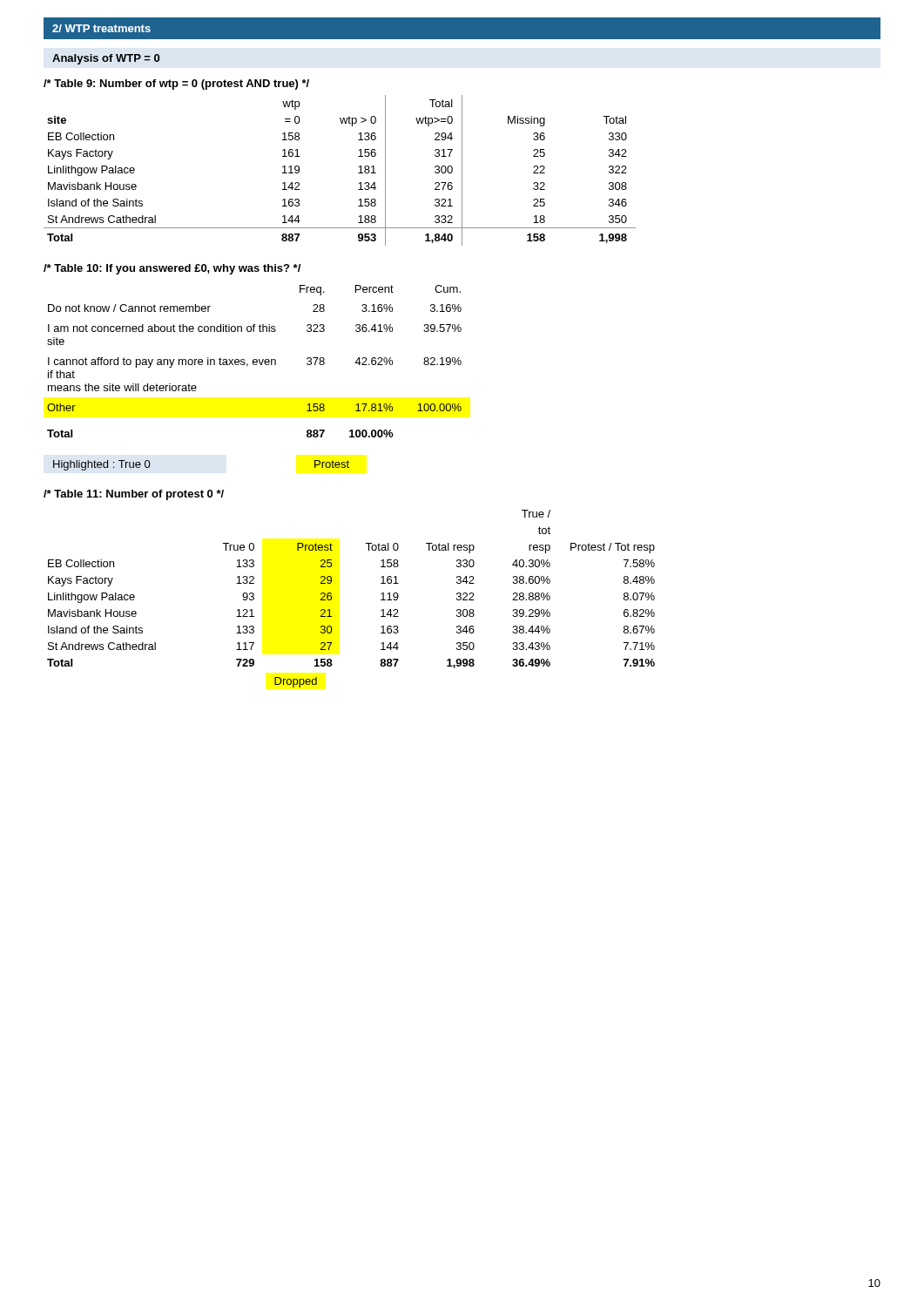Find the title on this page that starts "/* Table 10:"
Image resolution: width=924 pixels, height=1307 pixels.
tap(172, 268)
